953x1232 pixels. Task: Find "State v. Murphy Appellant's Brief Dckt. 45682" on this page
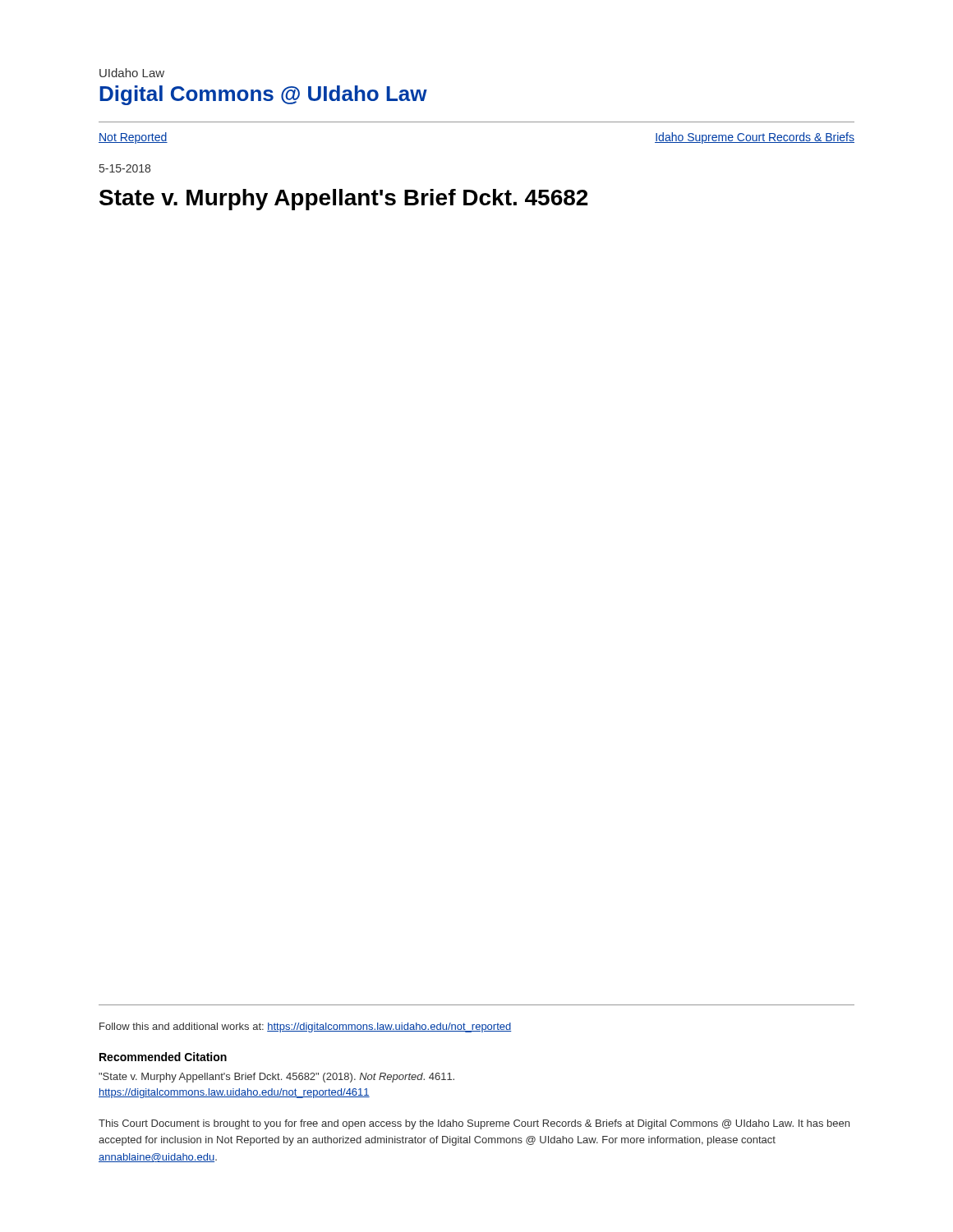[344, 198]
